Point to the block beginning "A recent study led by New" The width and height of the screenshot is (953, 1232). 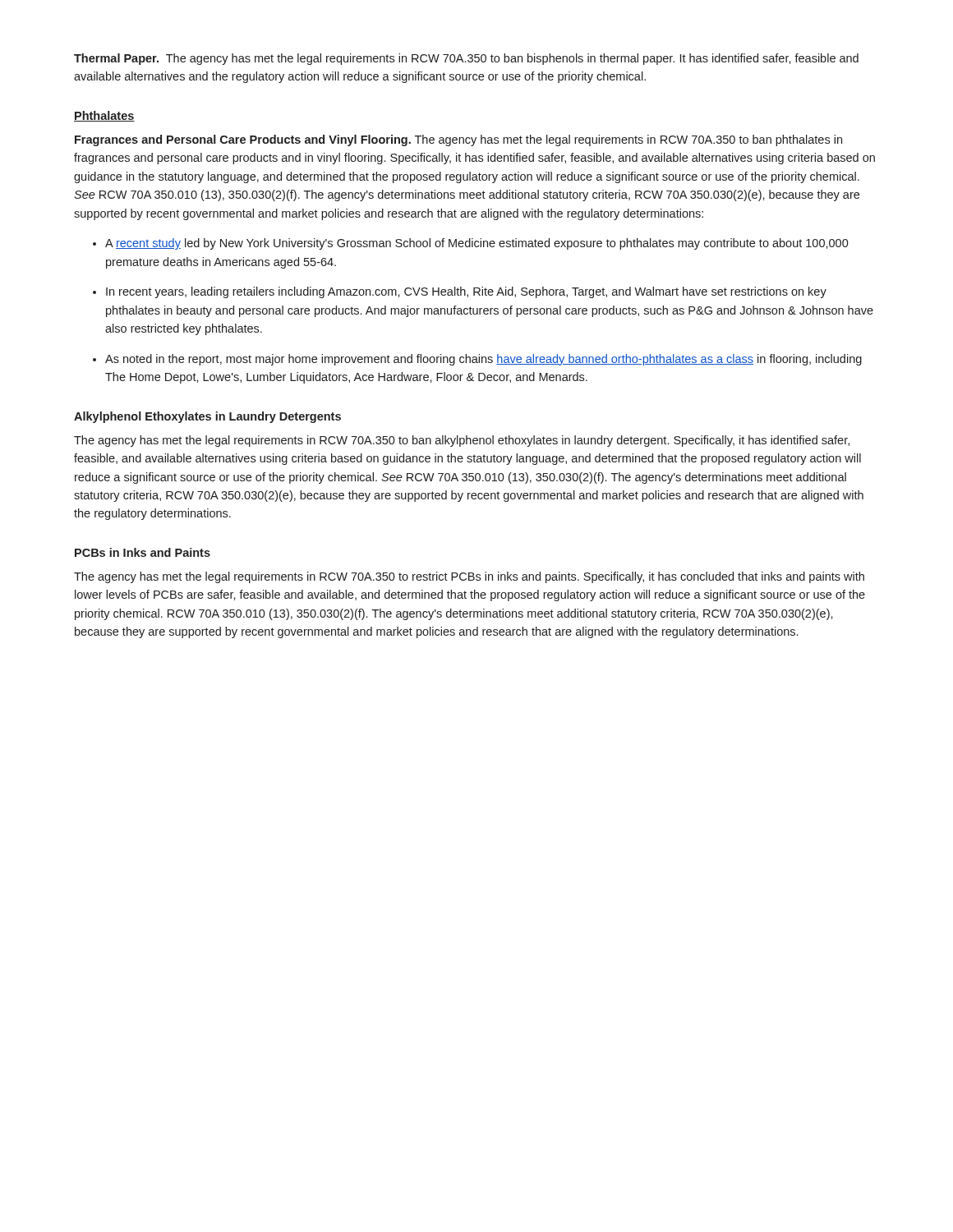coord(477,253)
